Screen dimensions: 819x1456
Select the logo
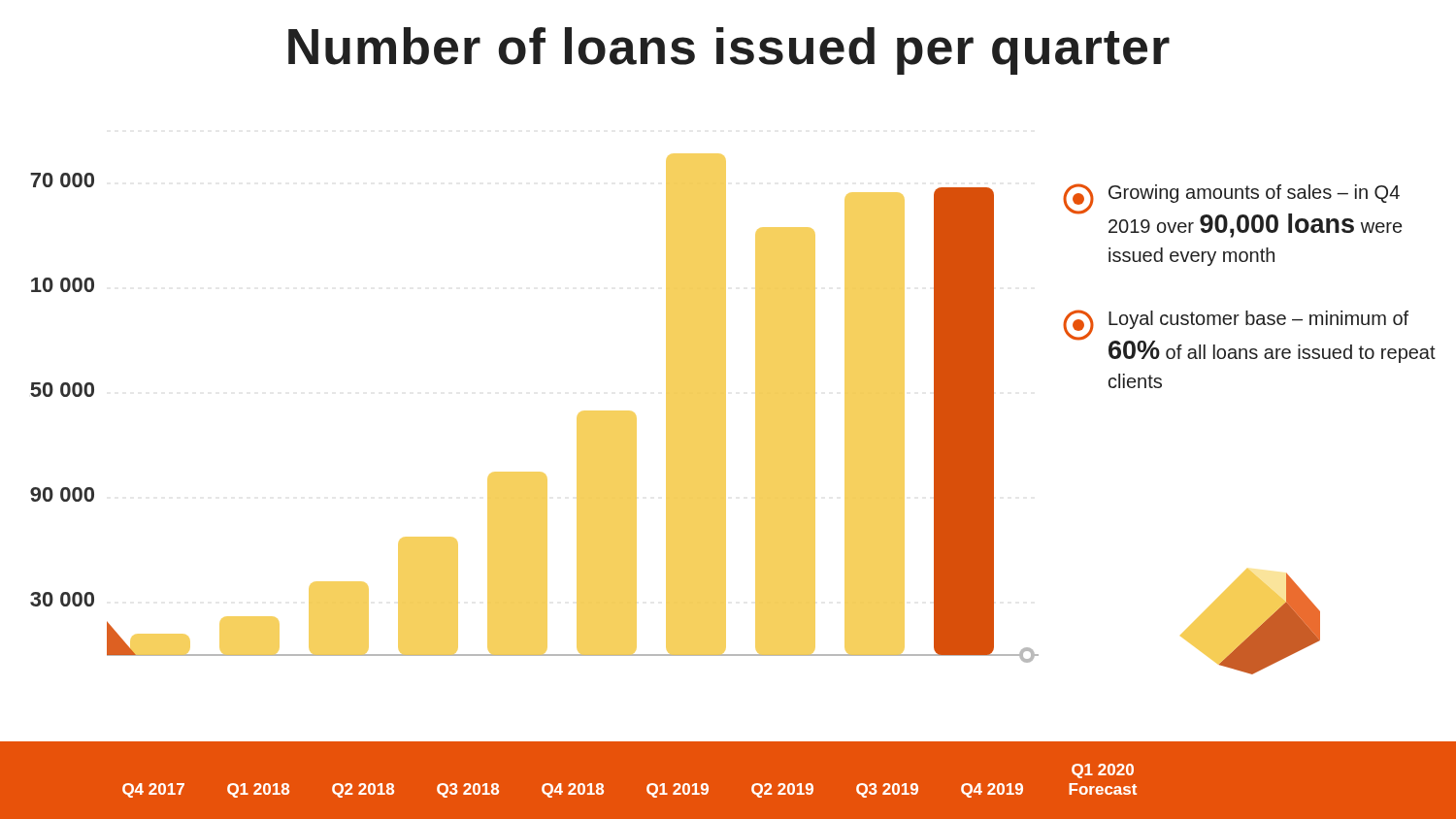point(1240,611)
